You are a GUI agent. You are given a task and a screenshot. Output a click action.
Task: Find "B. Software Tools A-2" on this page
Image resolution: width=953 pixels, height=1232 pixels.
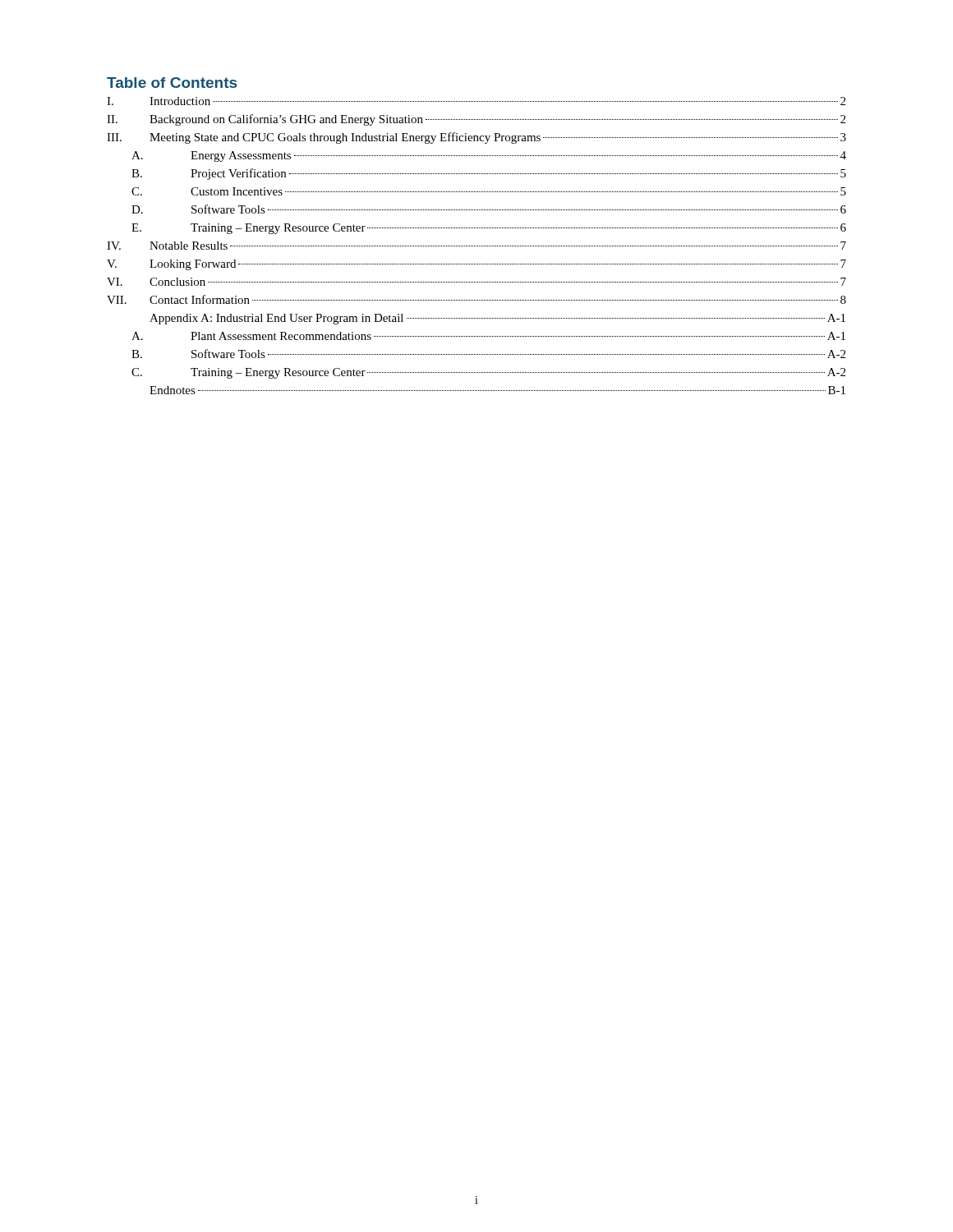coord(476,354)
